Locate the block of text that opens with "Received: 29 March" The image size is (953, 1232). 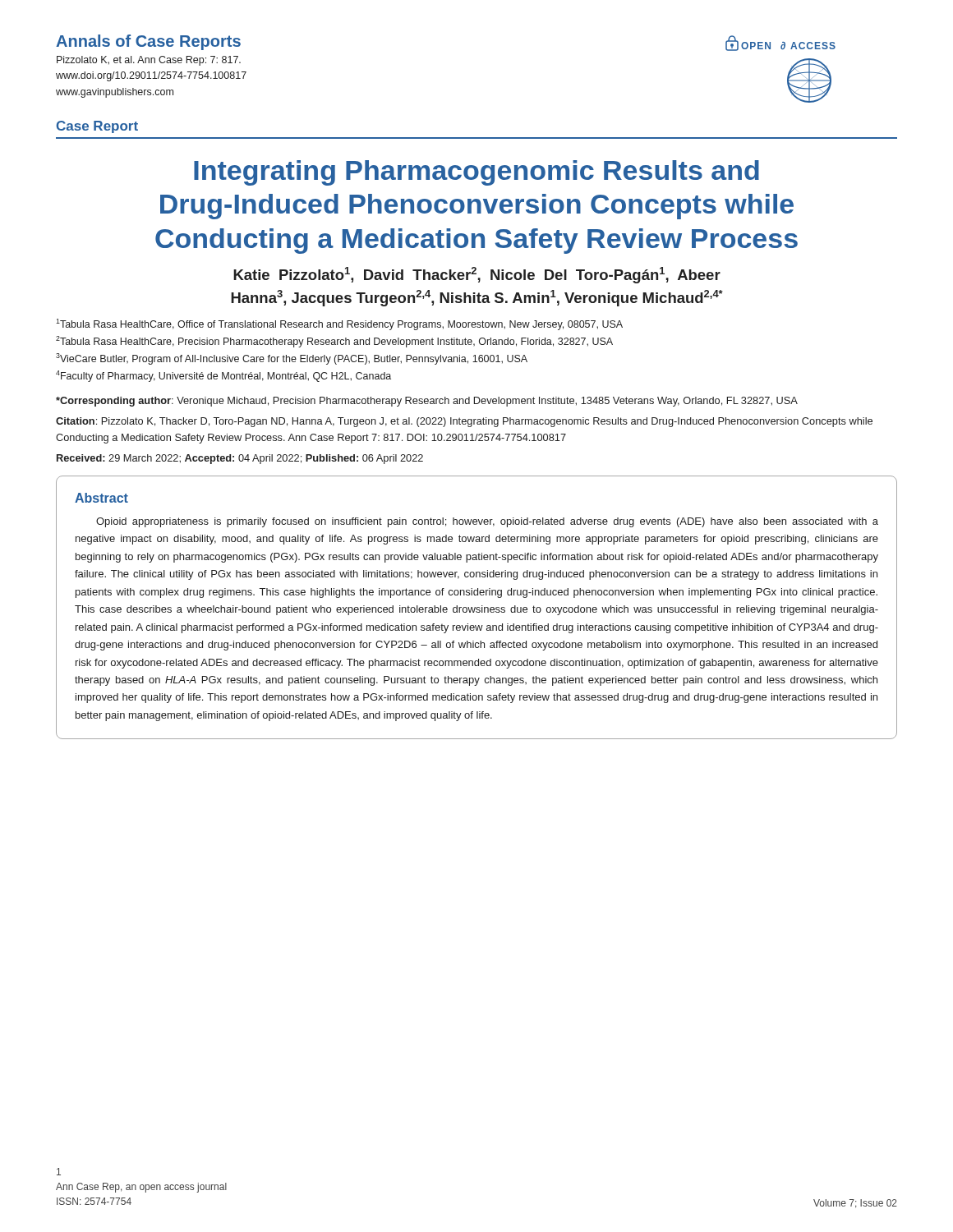pos(240,458)
